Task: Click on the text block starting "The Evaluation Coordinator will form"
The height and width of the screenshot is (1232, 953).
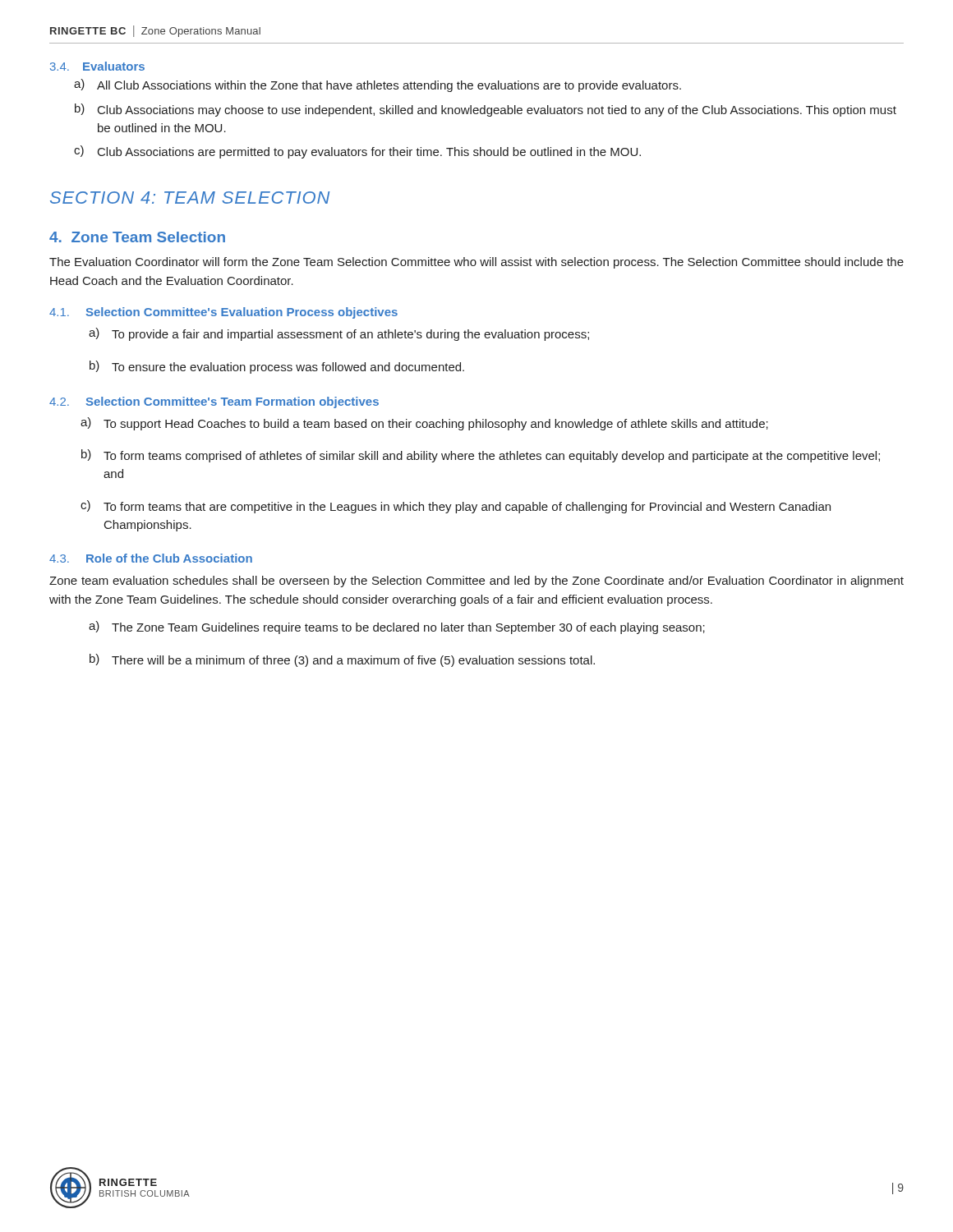Action: [x=476, y=271]
